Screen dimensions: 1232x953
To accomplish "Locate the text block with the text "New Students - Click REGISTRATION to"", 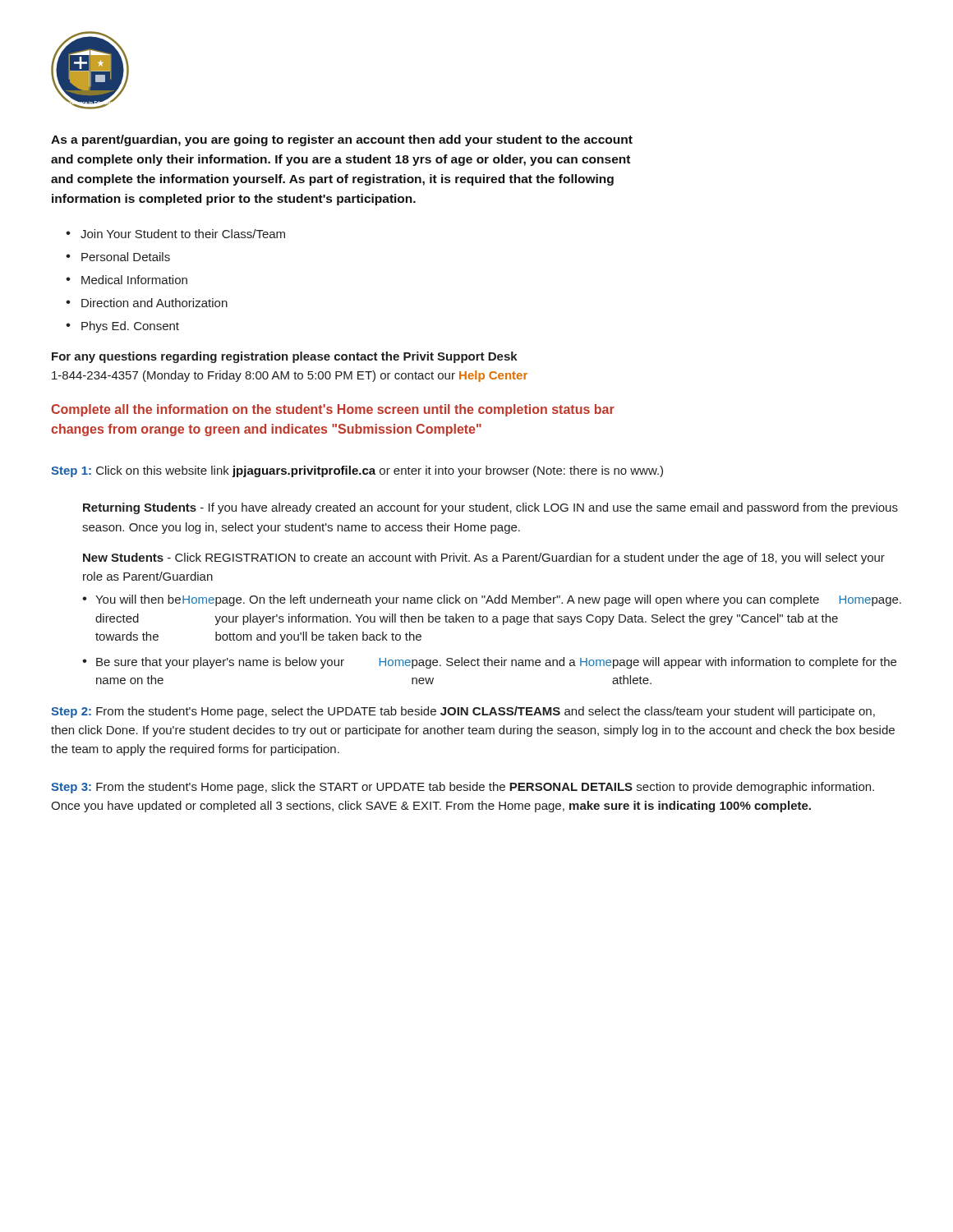I will point(492,620).
